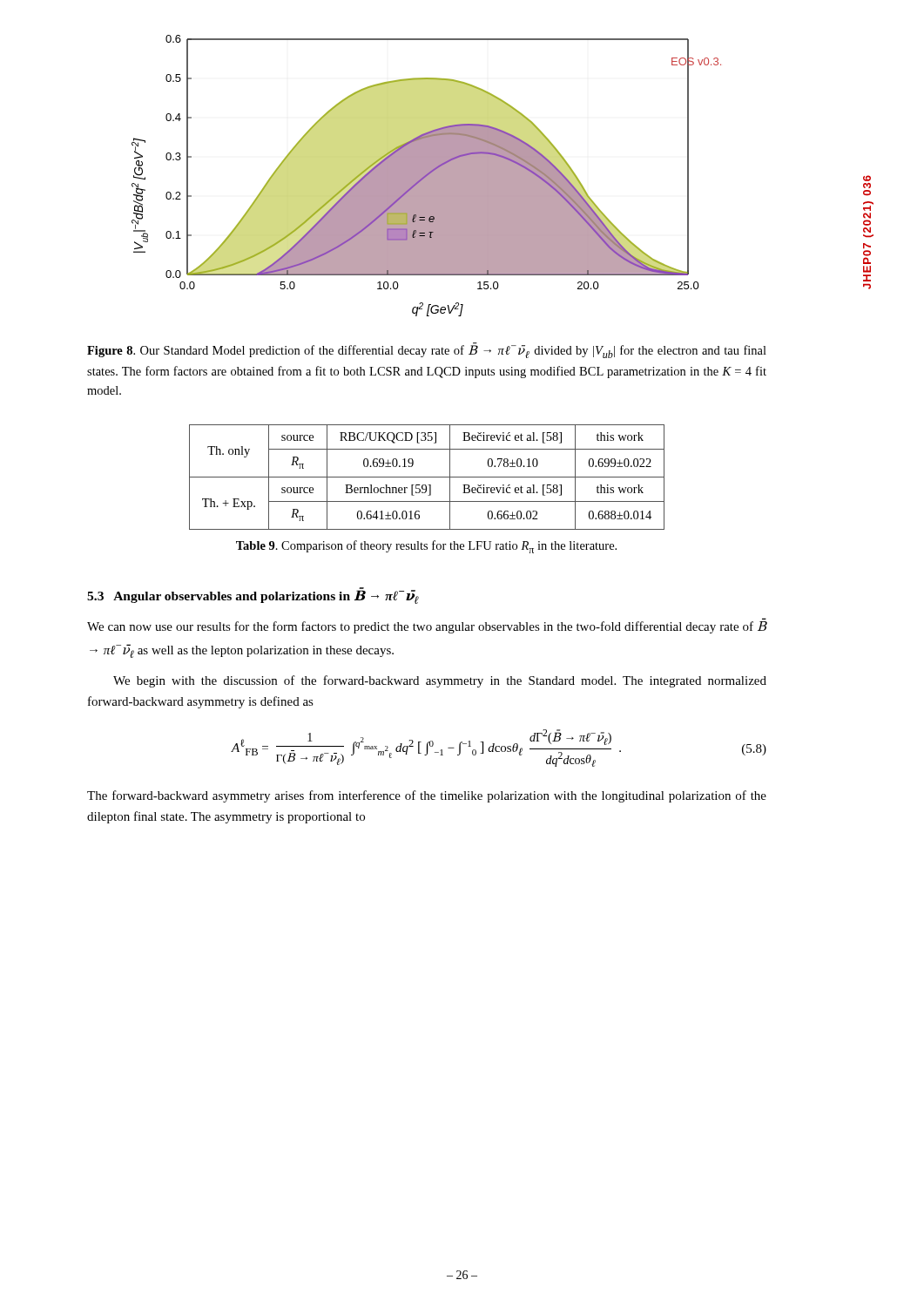Locate the table
This screenshot has width=924, height=1307.
coord(427,477)
